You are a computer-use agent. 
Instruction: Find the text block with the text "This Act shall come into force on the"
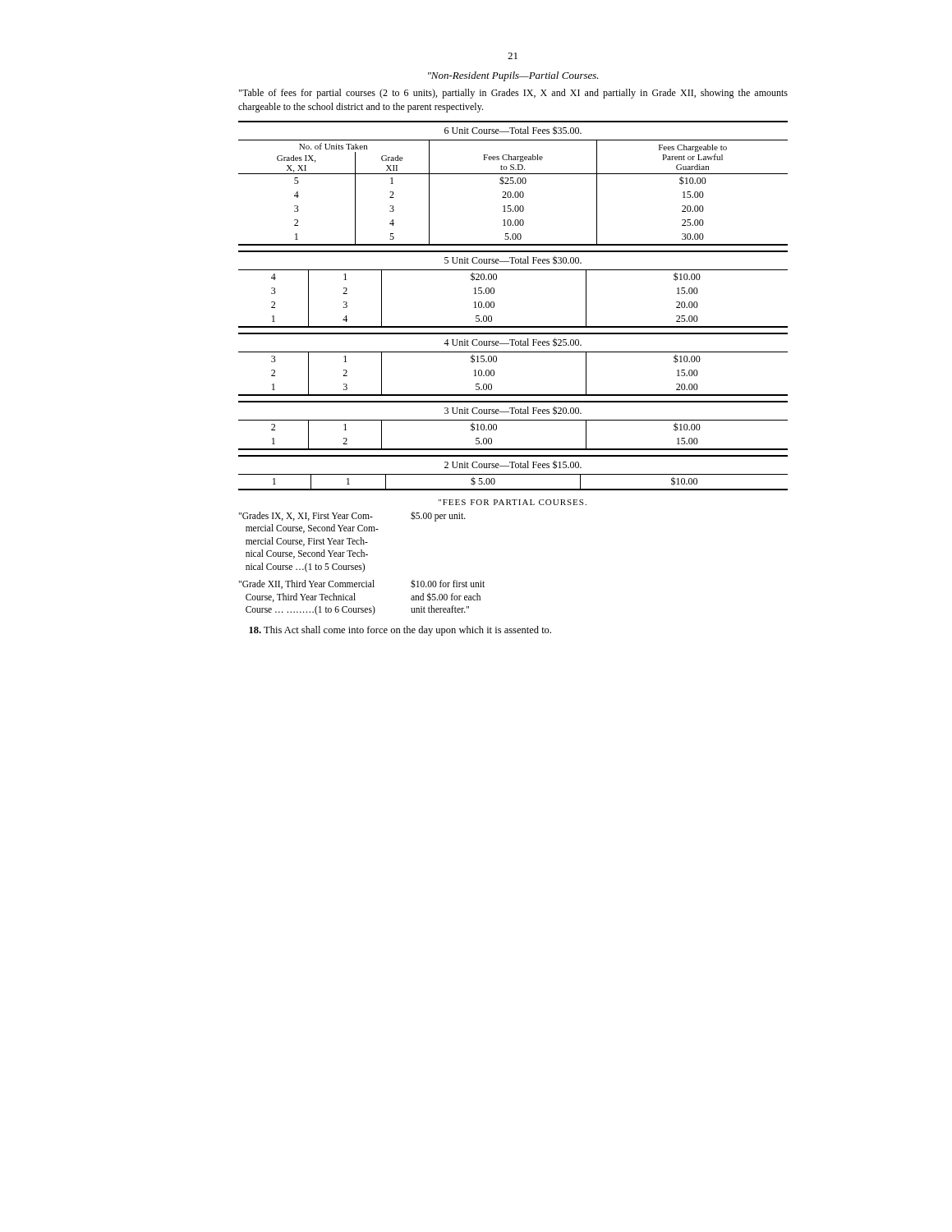(x=395, y=630)
